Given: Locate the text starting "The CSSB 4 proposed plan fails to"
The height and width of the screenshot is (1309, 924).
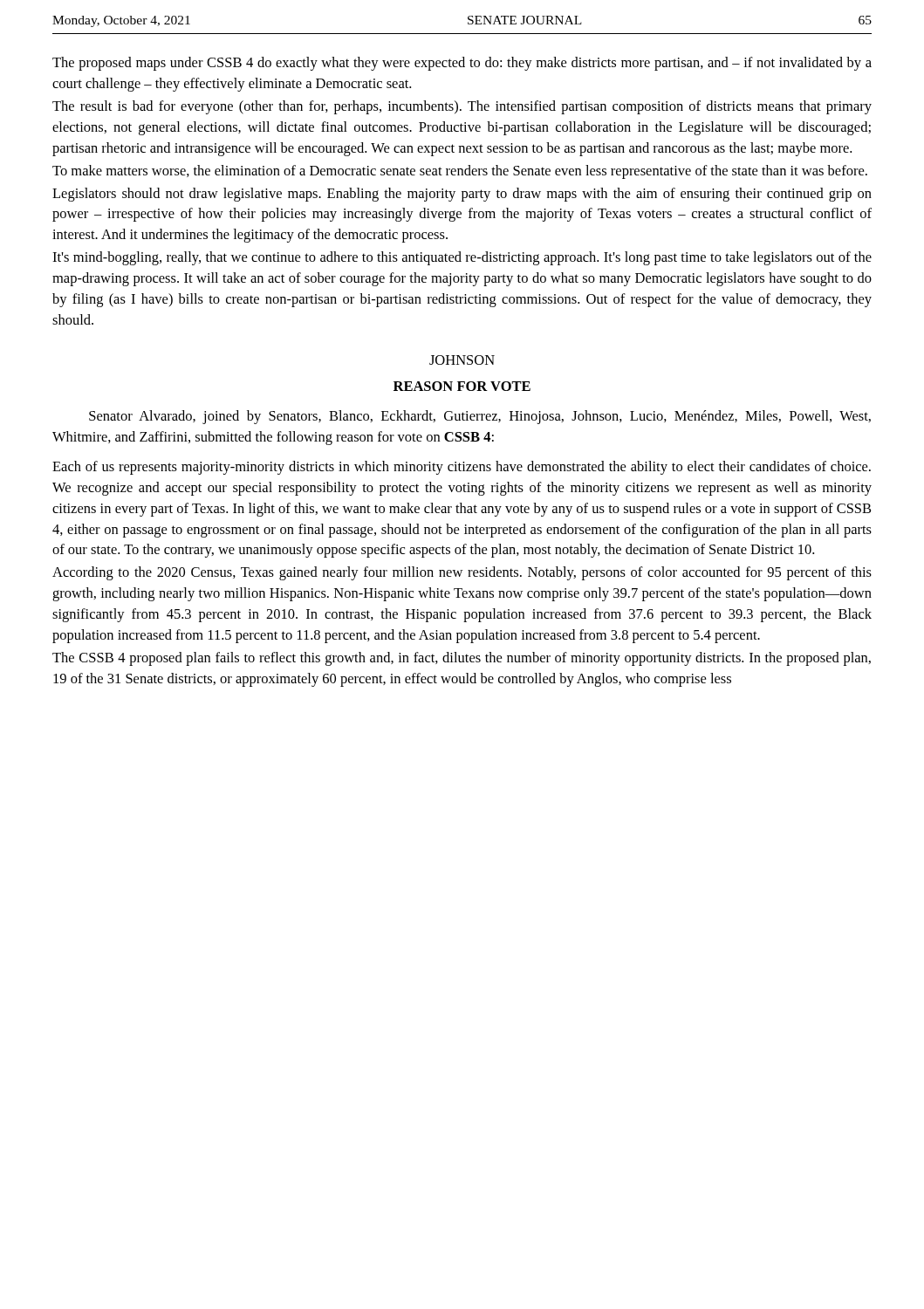Looking at the screenshot, I should coord(462,668).
